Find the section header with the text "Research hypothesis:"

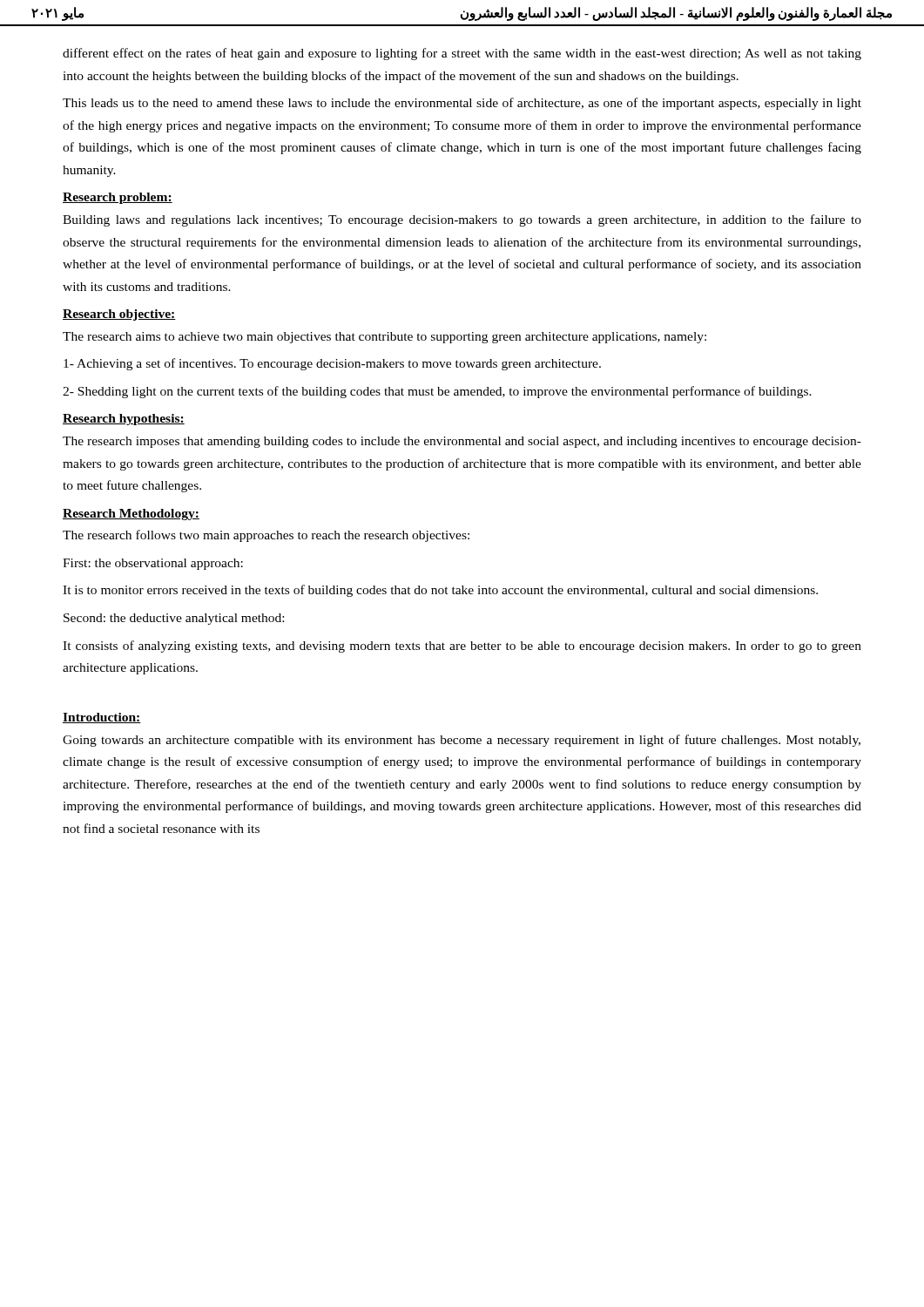[x=124, y=418]
